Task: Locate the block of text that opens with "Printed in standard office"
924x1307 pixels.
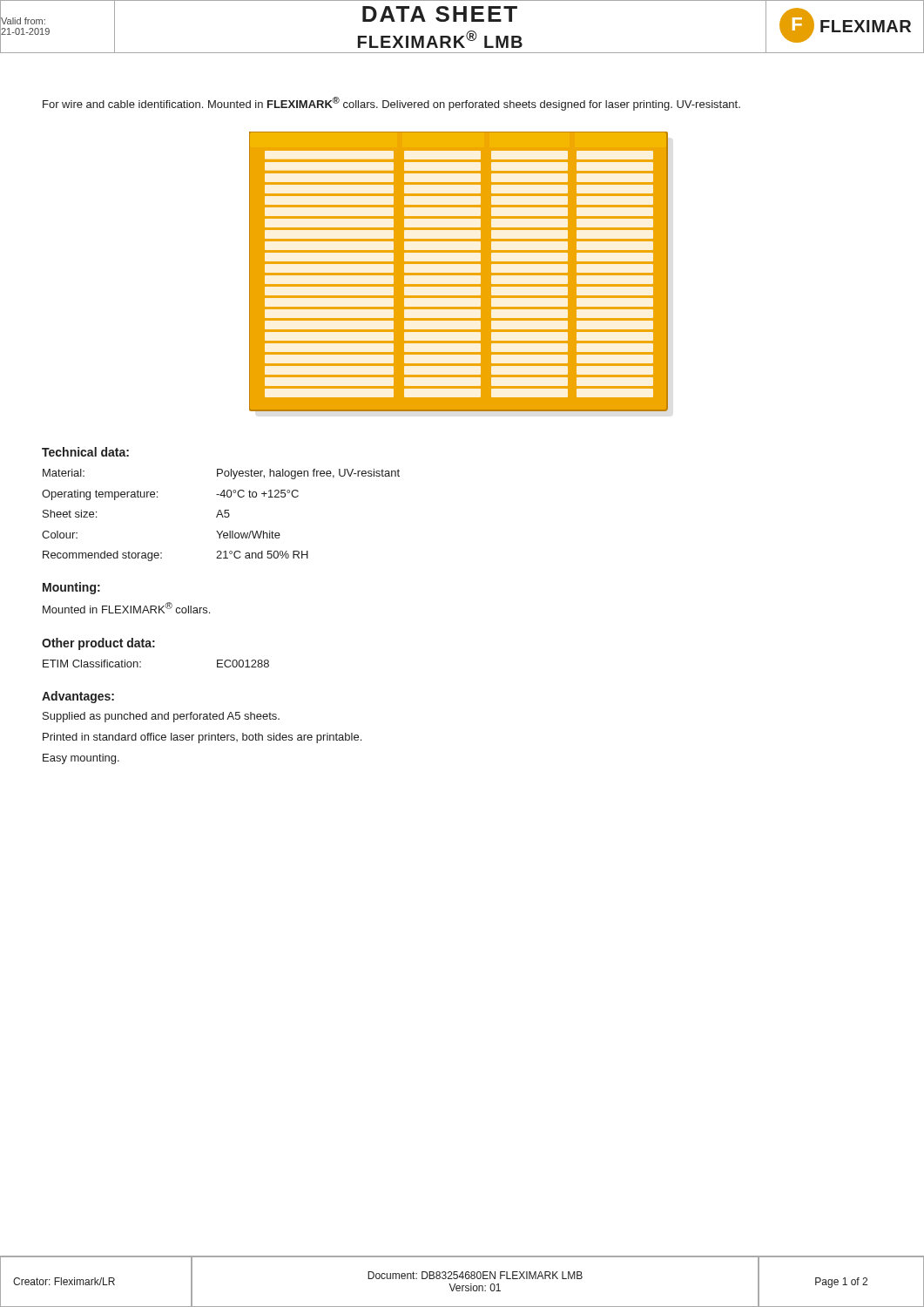Action: (x=202, y=737)
